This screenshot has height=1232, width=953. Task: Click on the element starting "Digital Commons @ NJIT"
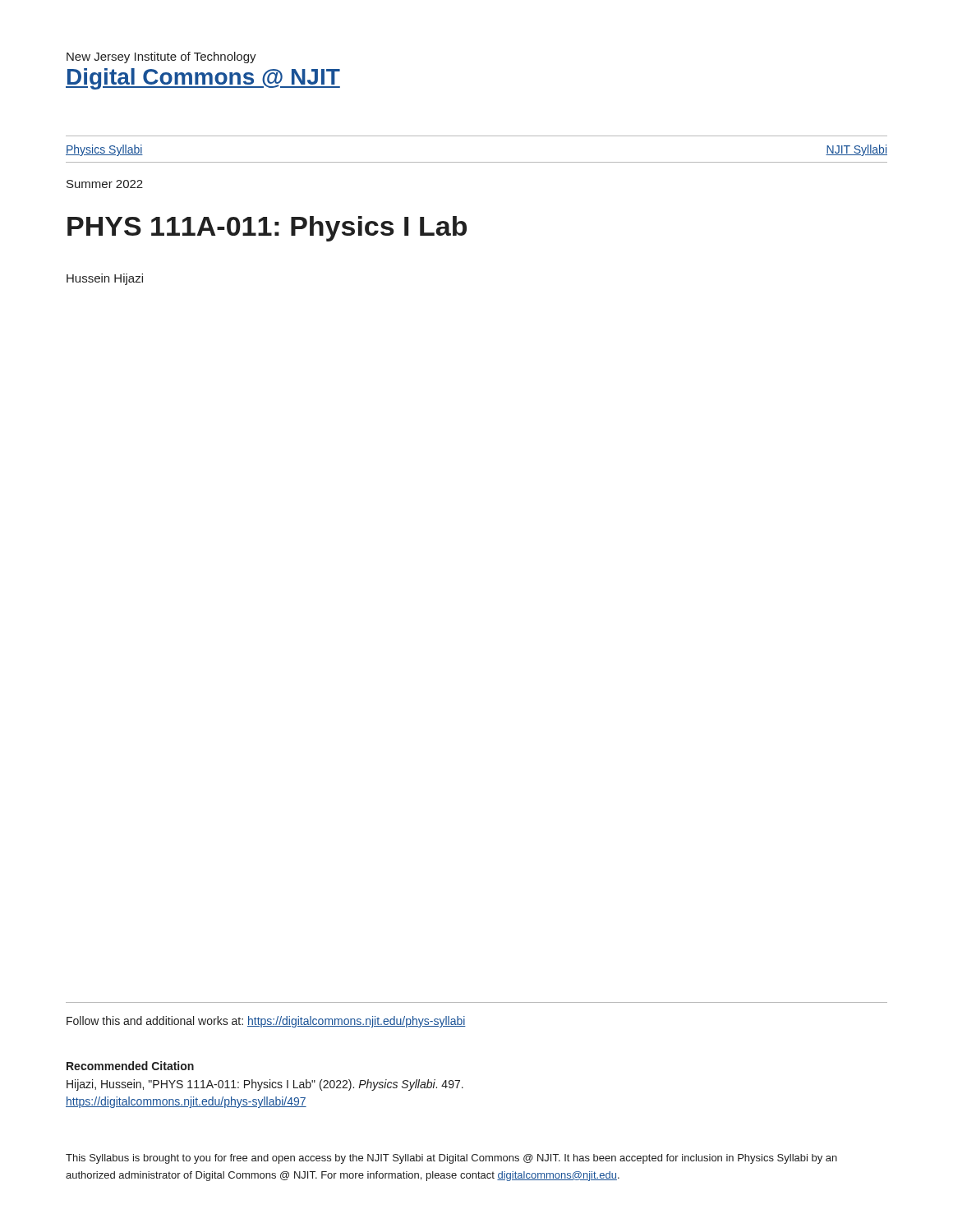(x=203, y=77)
